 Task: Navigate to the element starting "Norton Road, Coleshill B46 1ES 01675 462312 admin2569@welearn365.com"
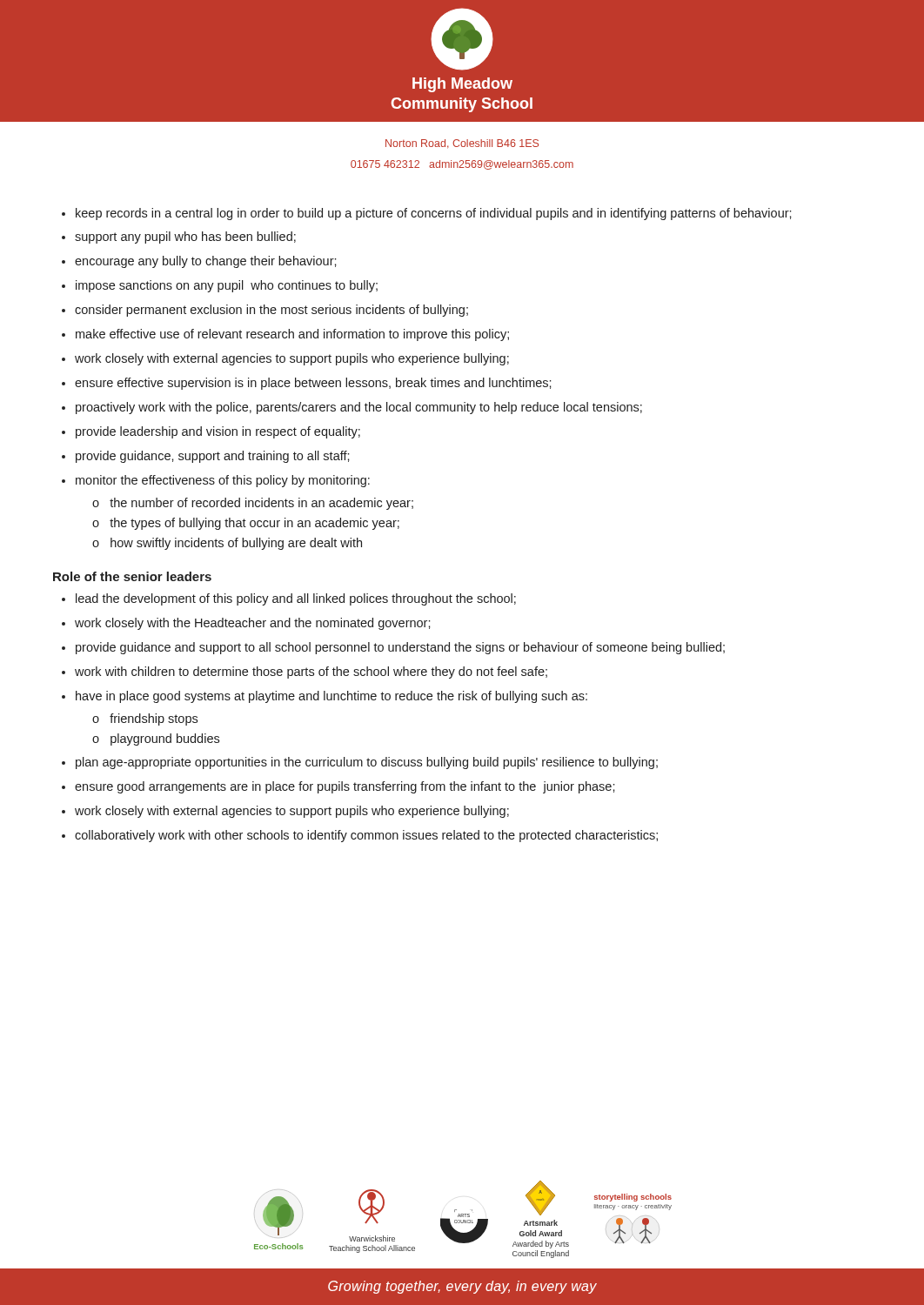[x=462, y=154]
